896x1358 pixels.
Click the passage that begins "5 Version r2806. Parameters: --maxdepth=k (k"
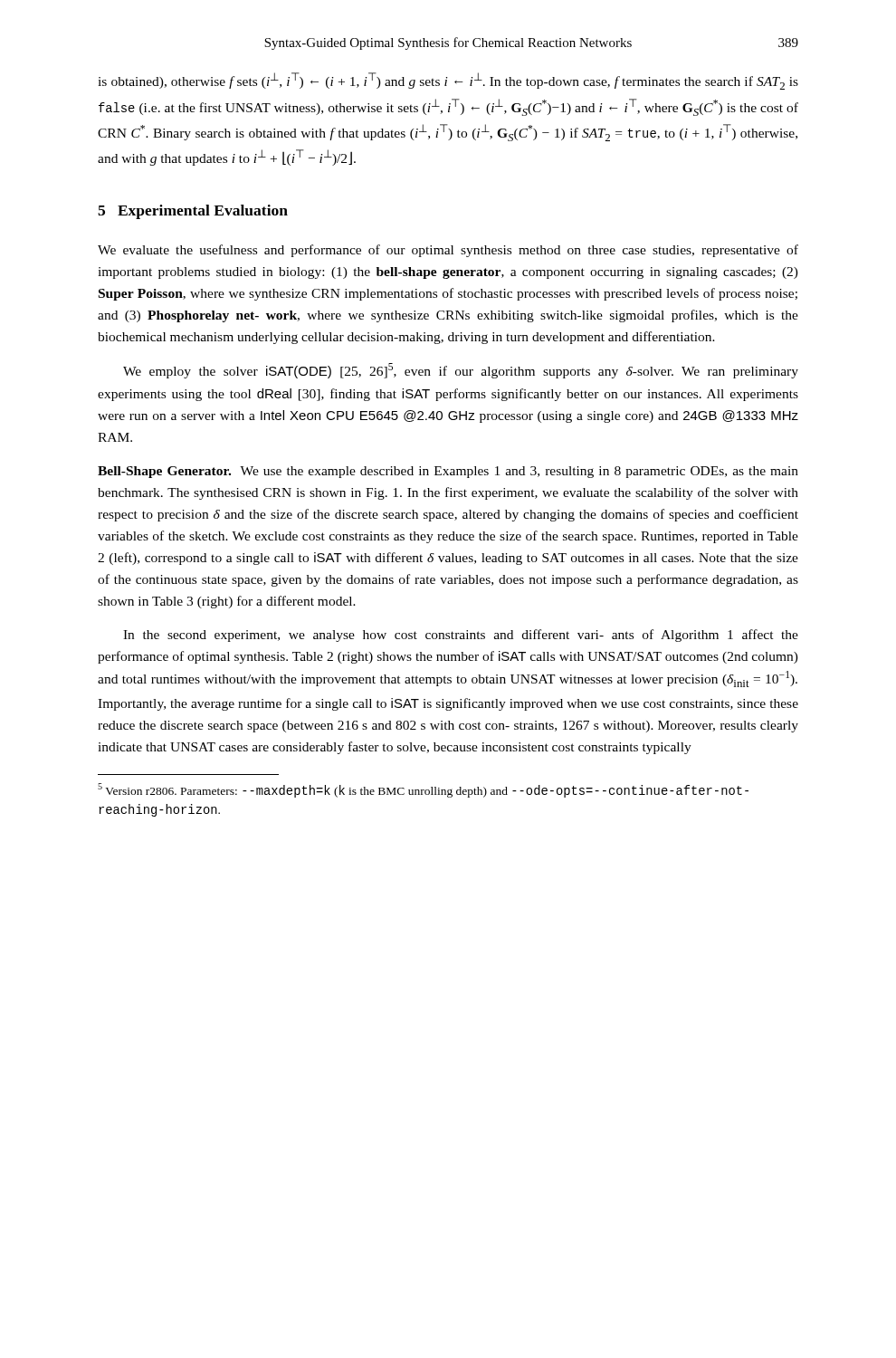pos(424,799)
